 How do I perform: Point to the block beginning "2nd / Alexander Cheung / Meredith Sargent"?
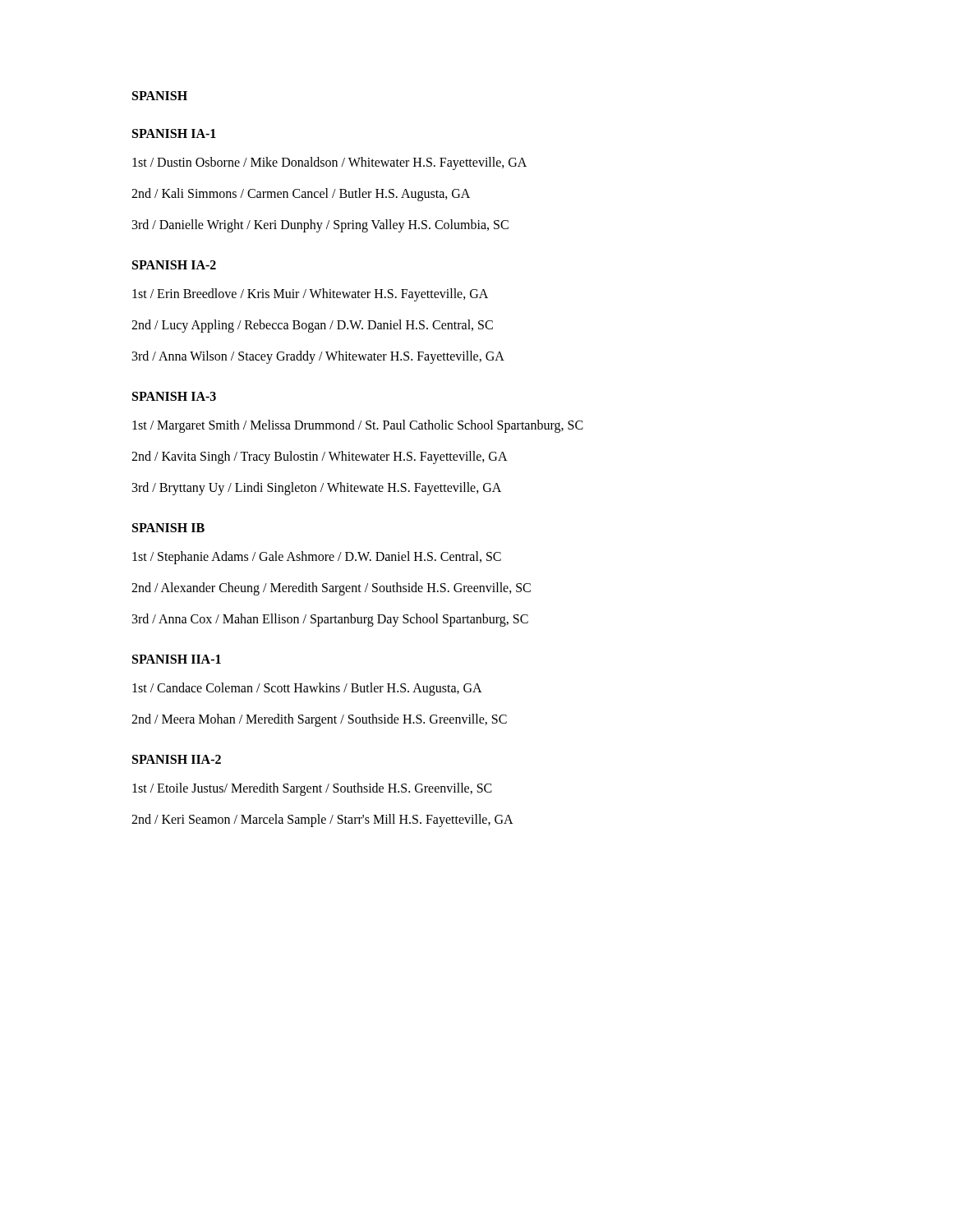point(331,588)
